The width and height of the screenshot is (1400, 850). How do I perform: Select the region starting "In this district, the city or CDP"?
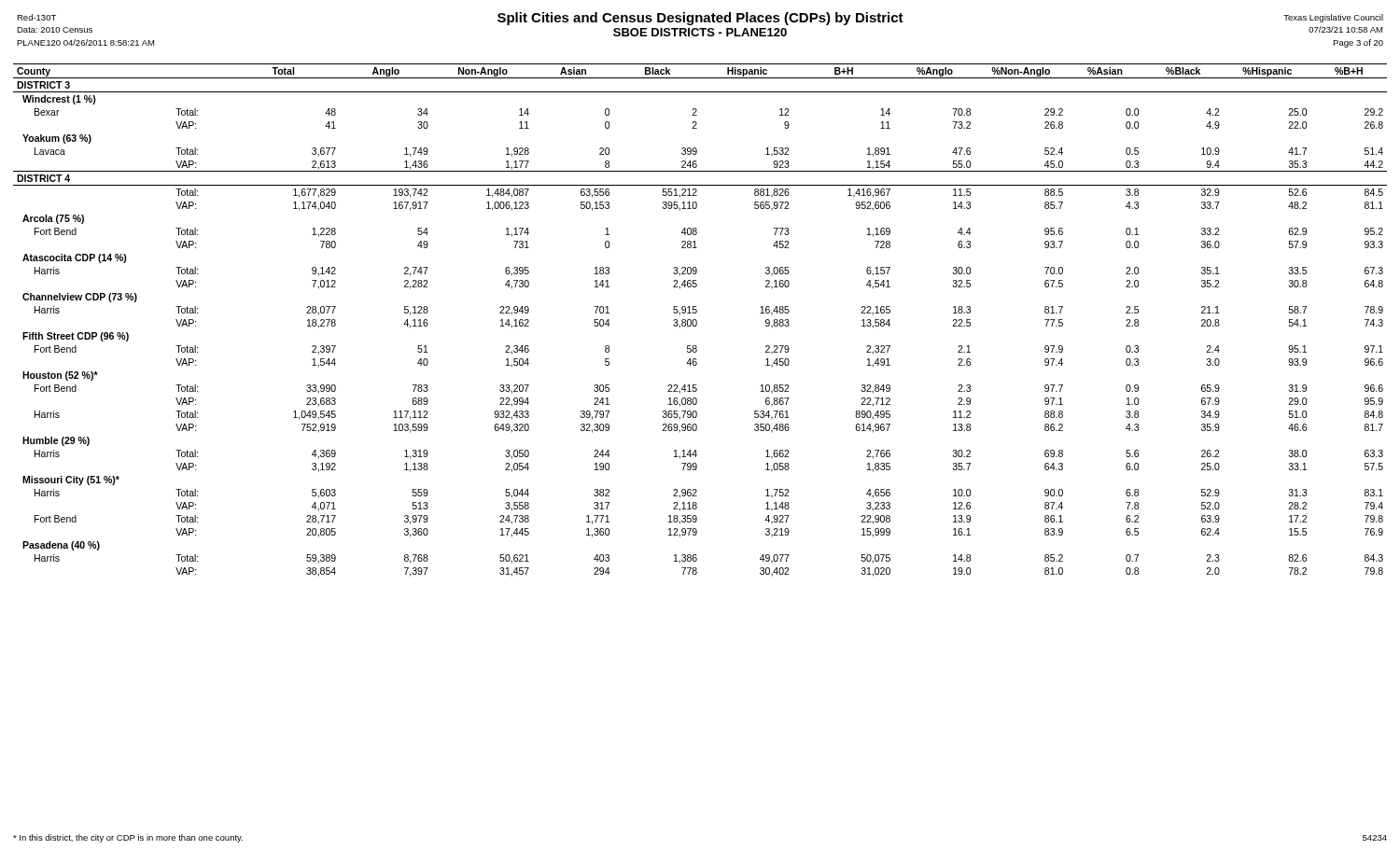point(128,837)
